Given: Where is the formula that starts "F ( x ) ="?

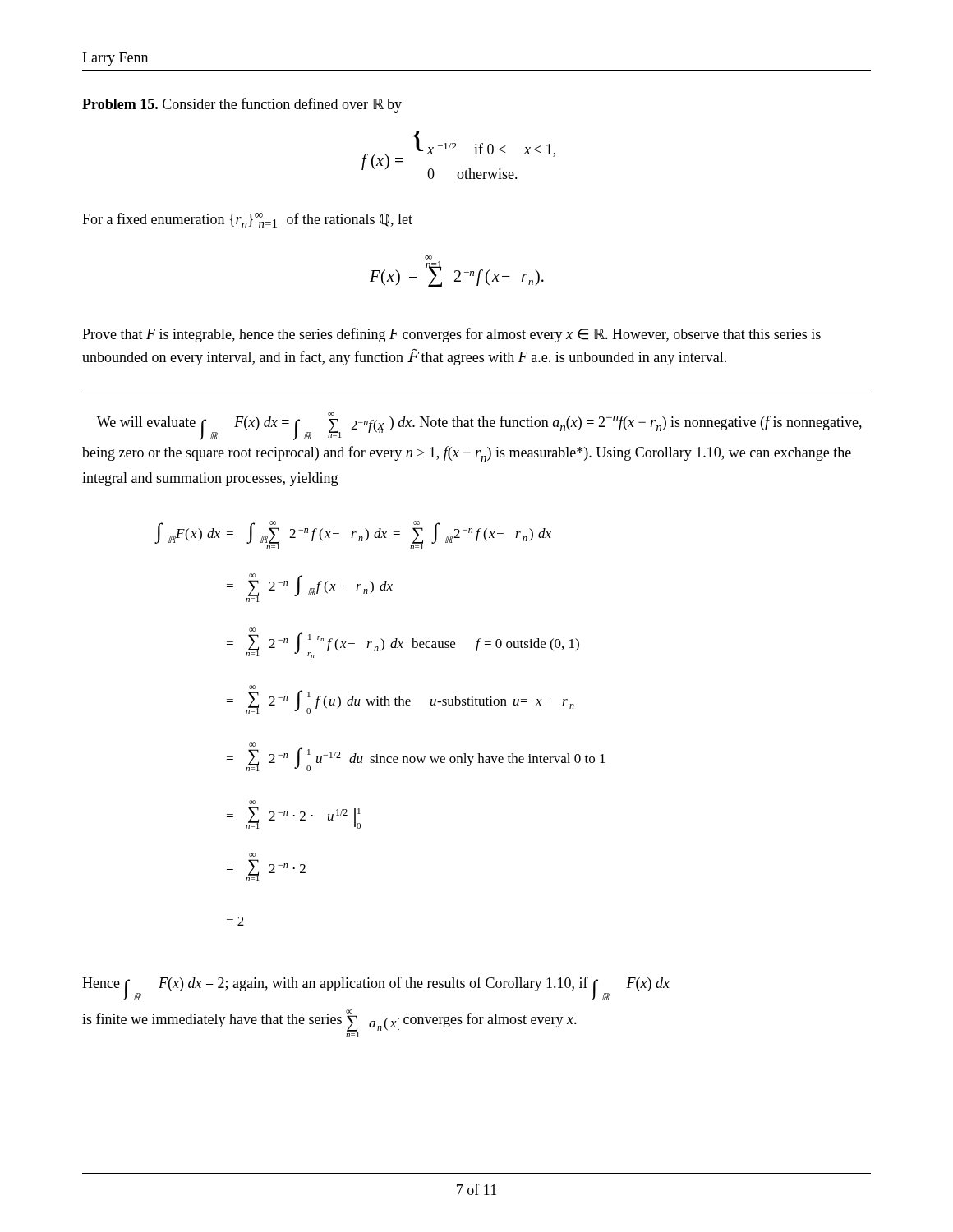Looking at the screenshot, I should (x=476, y=277).
